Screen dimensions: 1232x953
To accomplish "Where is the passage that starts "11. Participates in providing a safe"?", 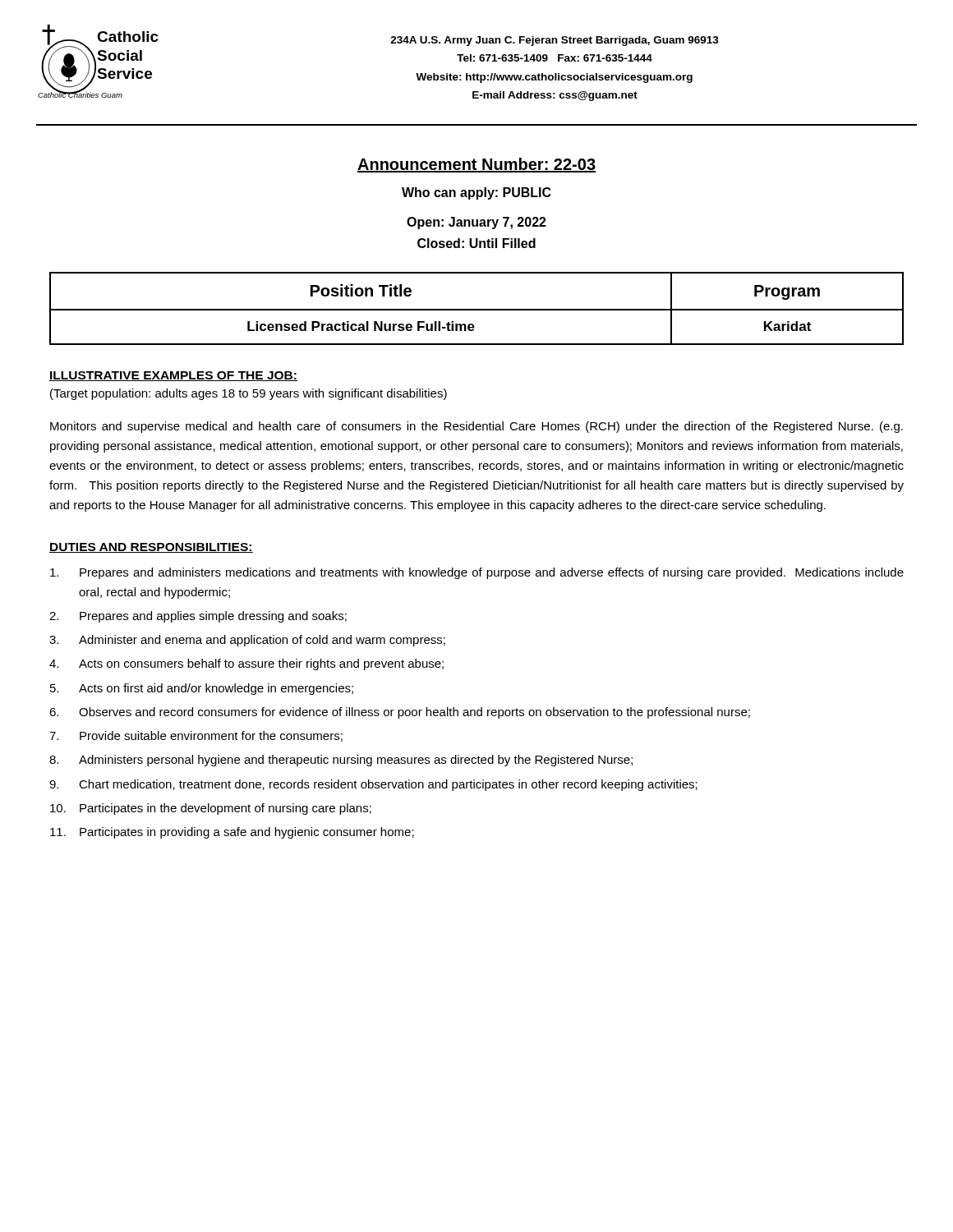I will coord(232,833).
